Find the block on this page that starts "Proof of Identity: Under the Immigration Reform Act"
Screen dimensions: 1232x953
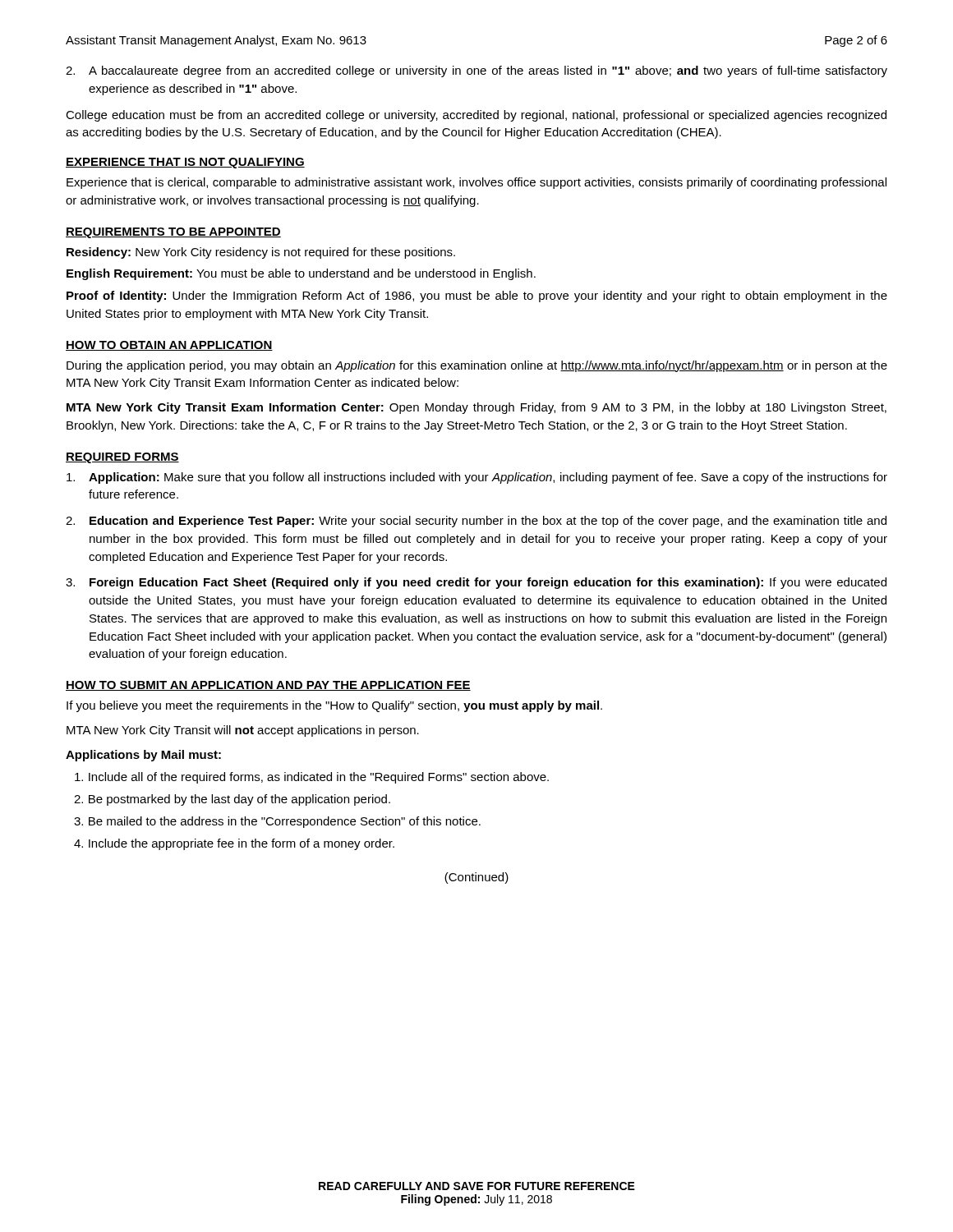(476, 304)
